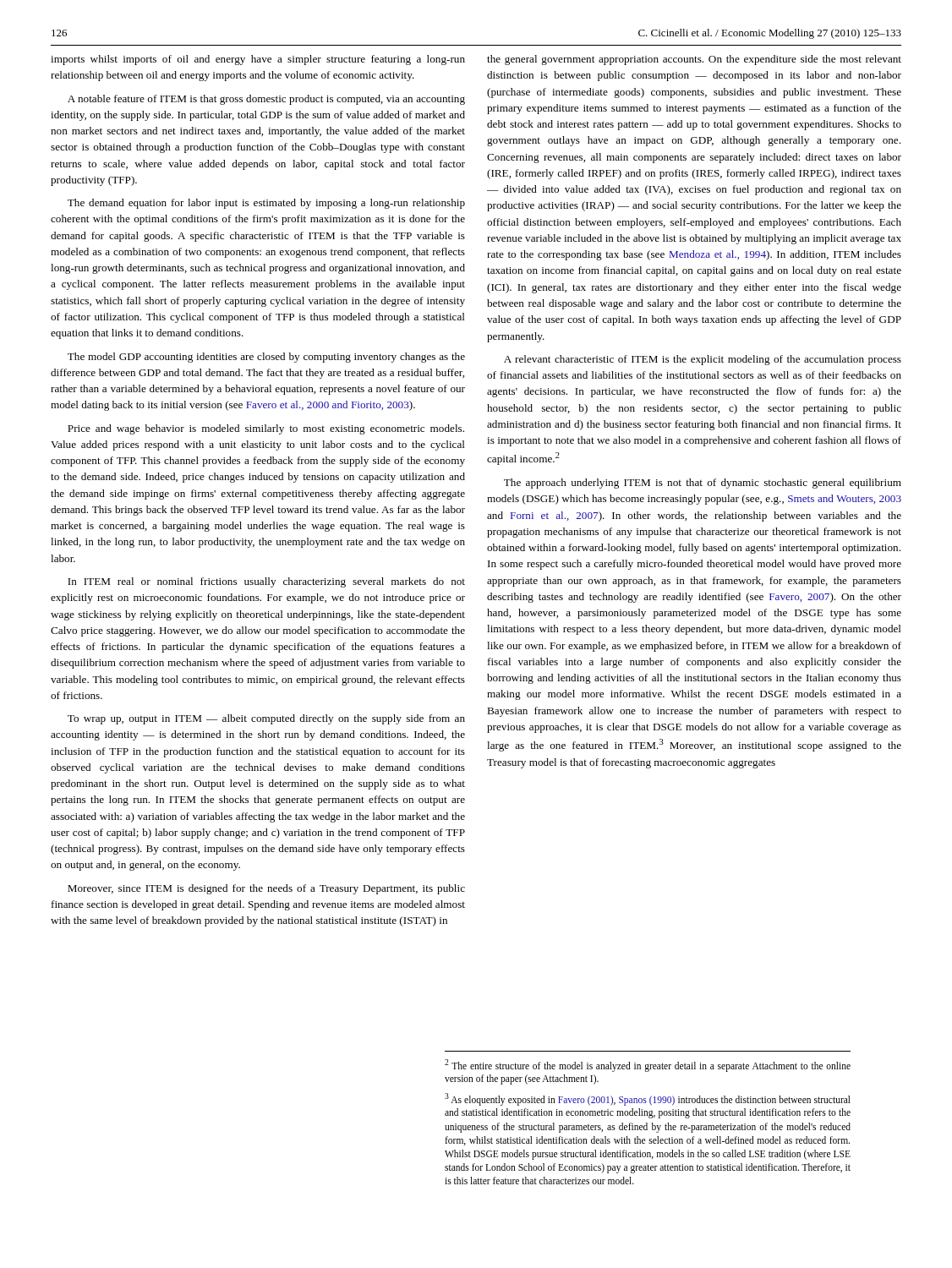952x1268 pixels.
Task: Click on the text block that says "A notable feature of"
Action: pos(258,139)
